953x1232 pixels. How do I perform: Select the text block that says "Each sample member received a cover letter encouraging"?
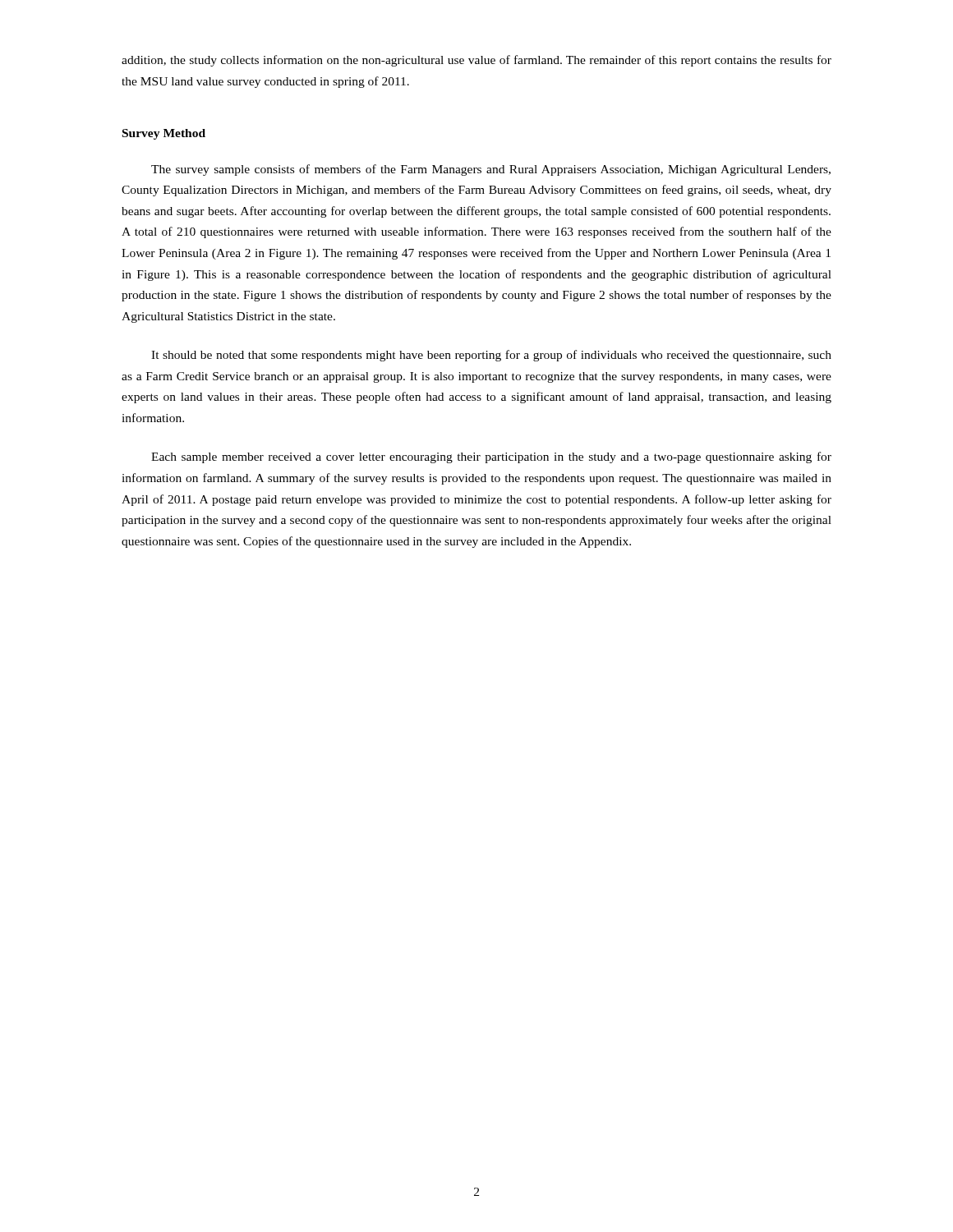476,499
